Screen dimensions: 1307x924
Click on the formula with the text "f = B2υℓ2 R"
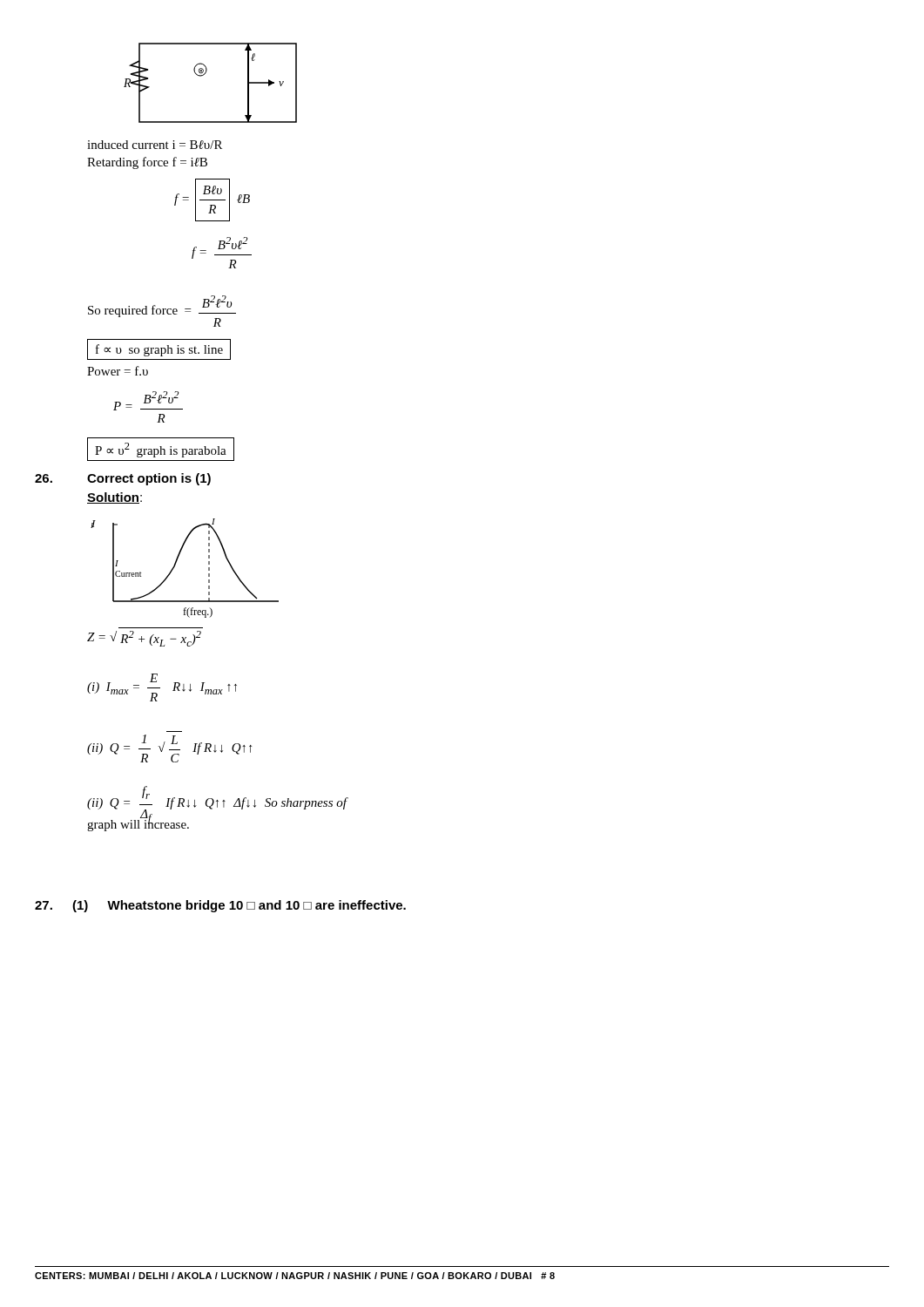[221, 254]
